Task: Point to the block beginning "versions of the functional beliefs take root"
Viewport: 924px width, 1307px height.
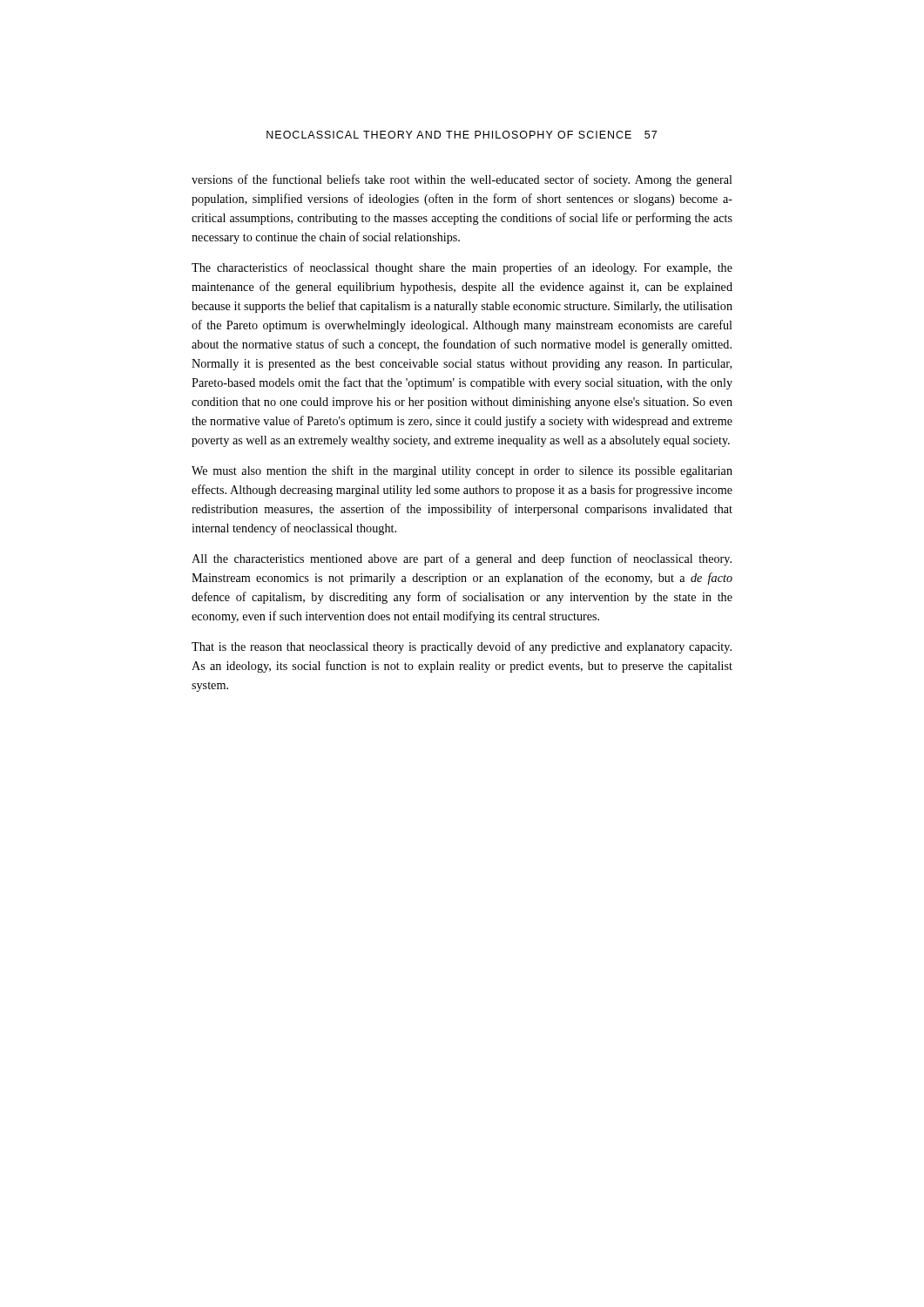Action: pos(462,208)
